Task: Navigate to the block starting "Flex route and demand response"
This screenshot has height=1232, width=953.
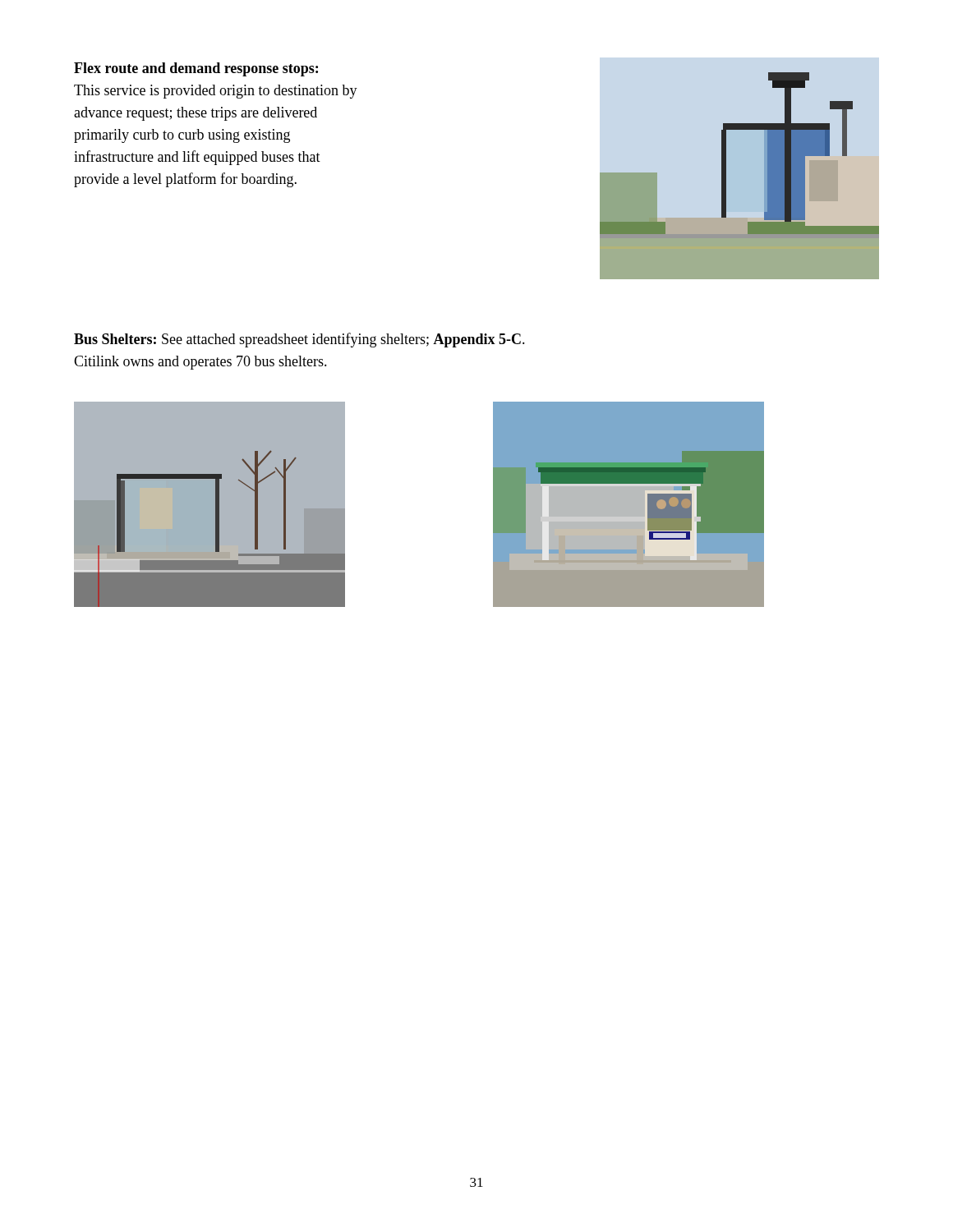Action: 324,124
